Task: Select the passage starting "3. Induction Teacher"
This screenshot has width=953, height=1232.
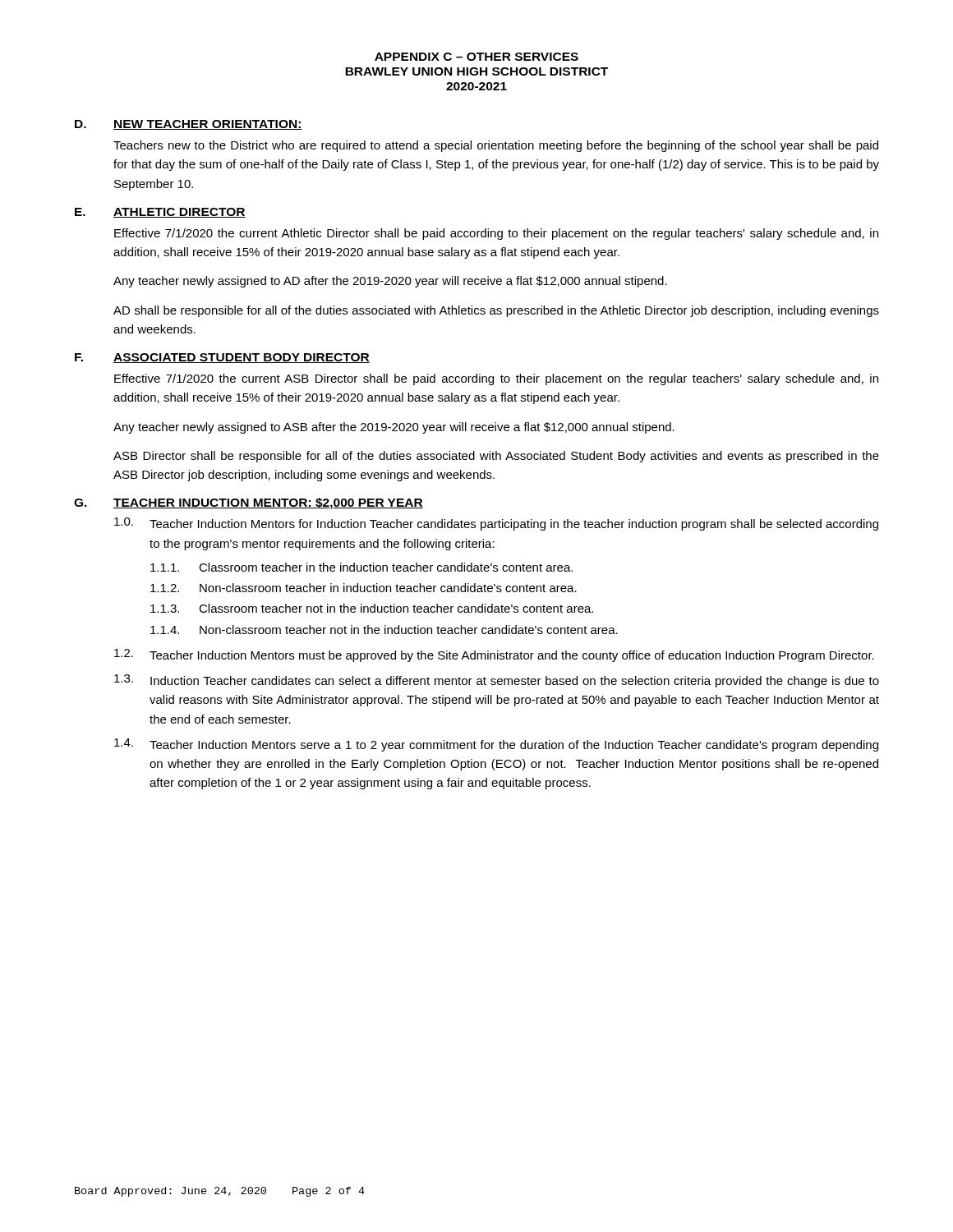Action: tap(496, 700)
